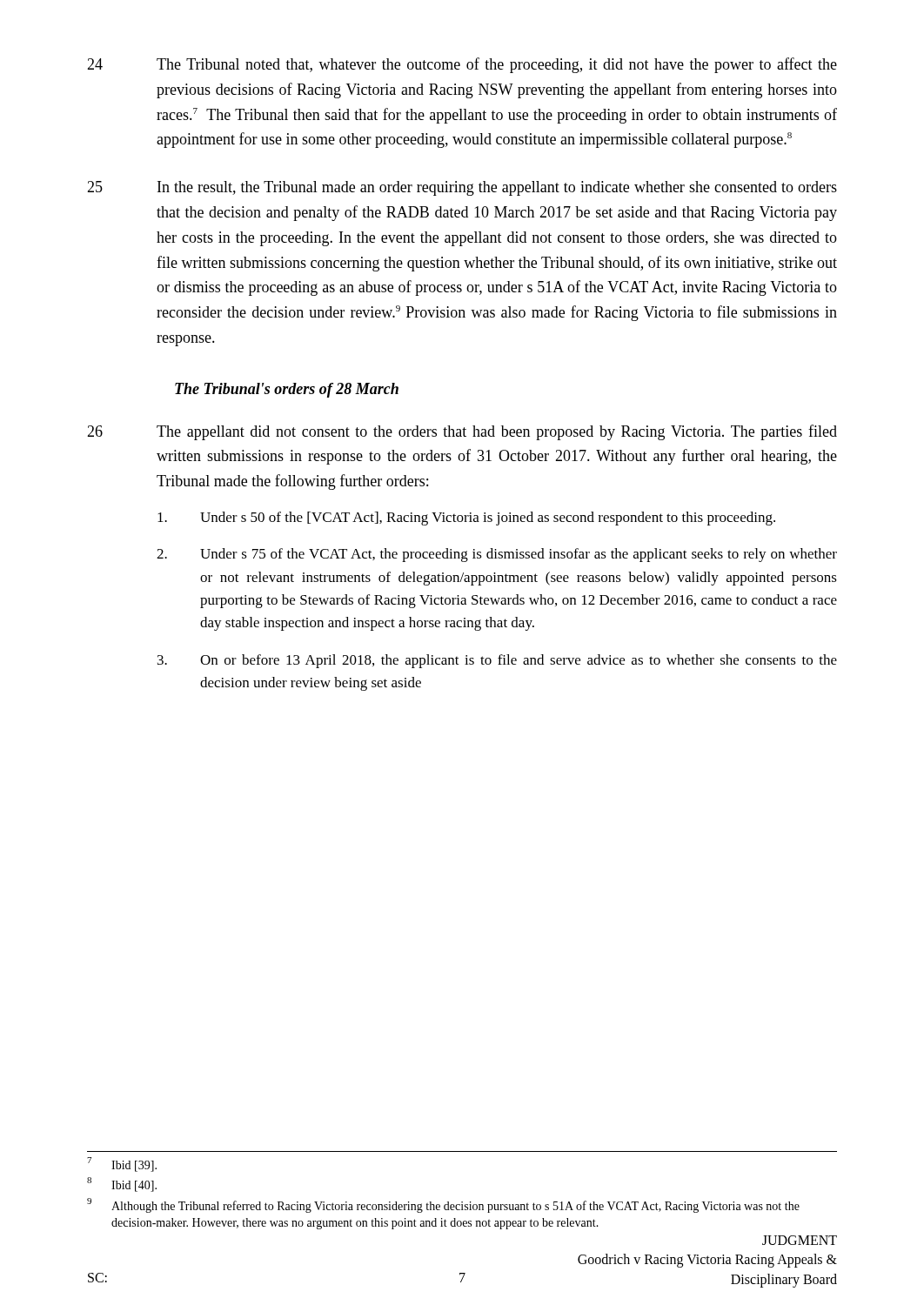Point to "The Tribunal's orders of 28 March"

(x=287, y=389)
